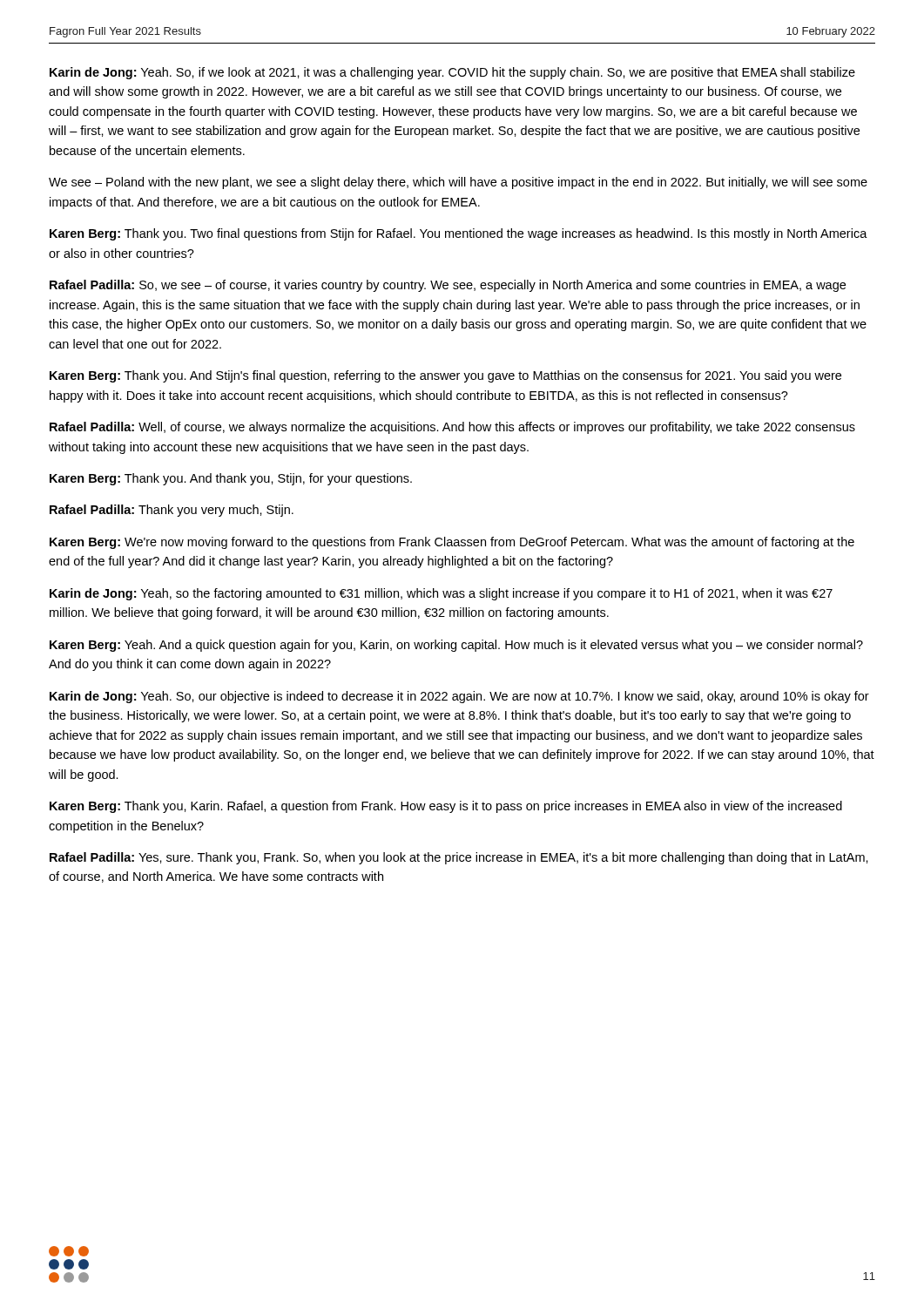Find the block on this page that starts "We see – Poland with the new"
The width and height of the screenshot is (924, 1307).
click(x=458, y=192)
